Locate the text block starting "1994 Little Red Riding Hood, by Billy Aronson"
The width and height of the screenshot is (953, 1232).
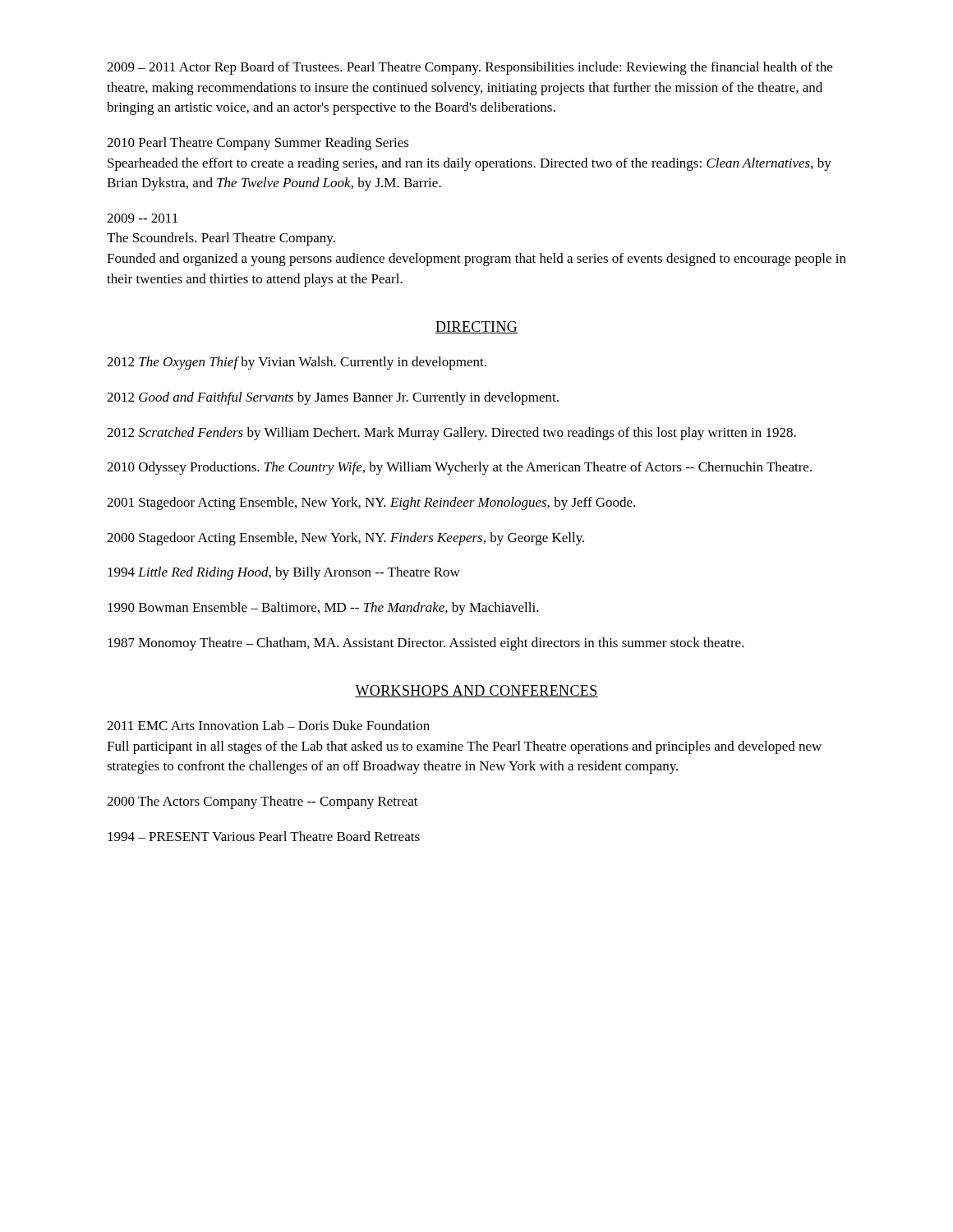[283, 572]
